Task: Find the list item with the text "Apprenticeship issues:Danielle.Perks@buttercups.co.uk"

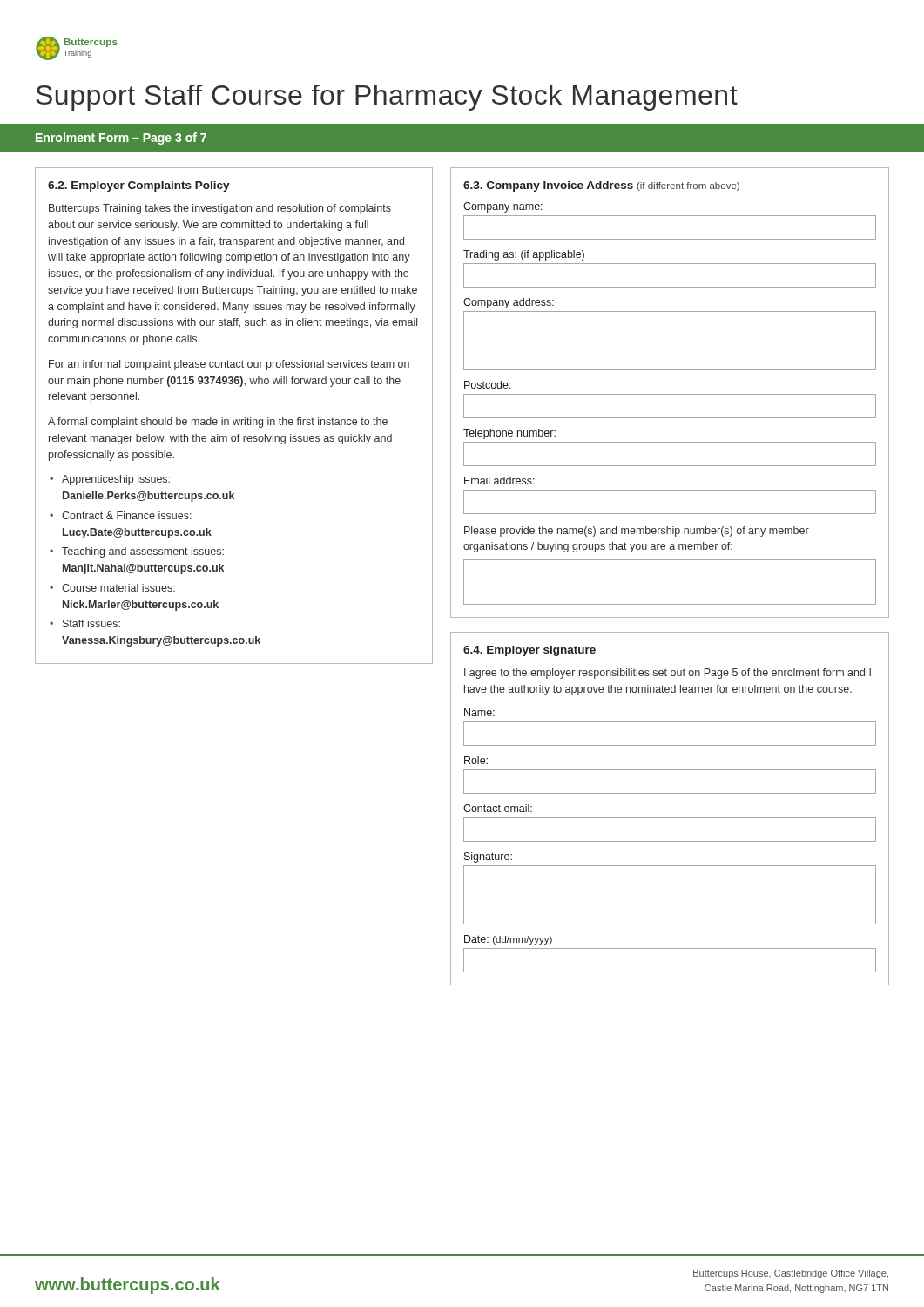Action: pyautogui.click(x=148, y=488)
